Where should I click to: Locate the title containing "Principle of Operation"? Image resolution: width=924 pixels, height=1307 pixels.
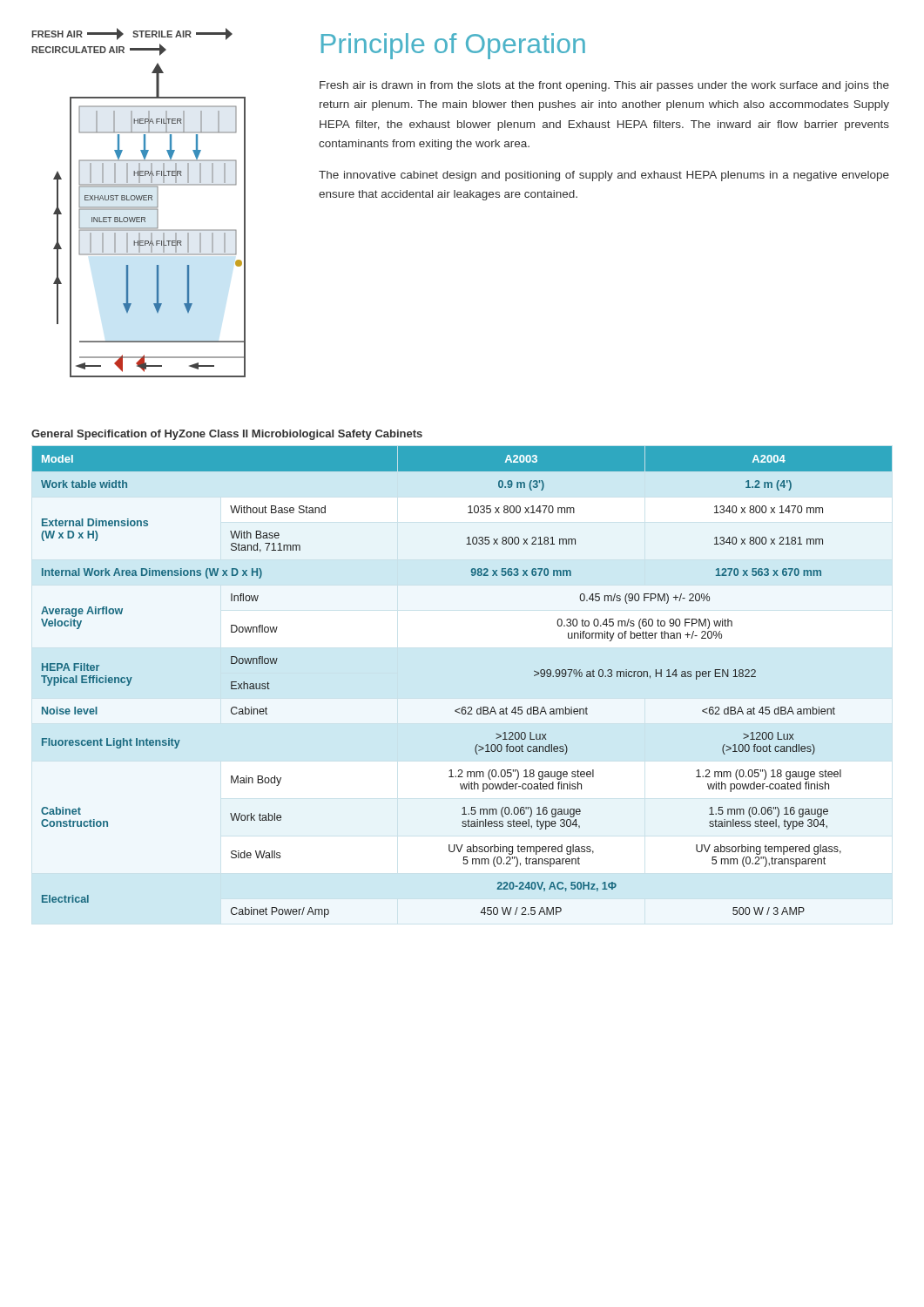pos(604,116)
